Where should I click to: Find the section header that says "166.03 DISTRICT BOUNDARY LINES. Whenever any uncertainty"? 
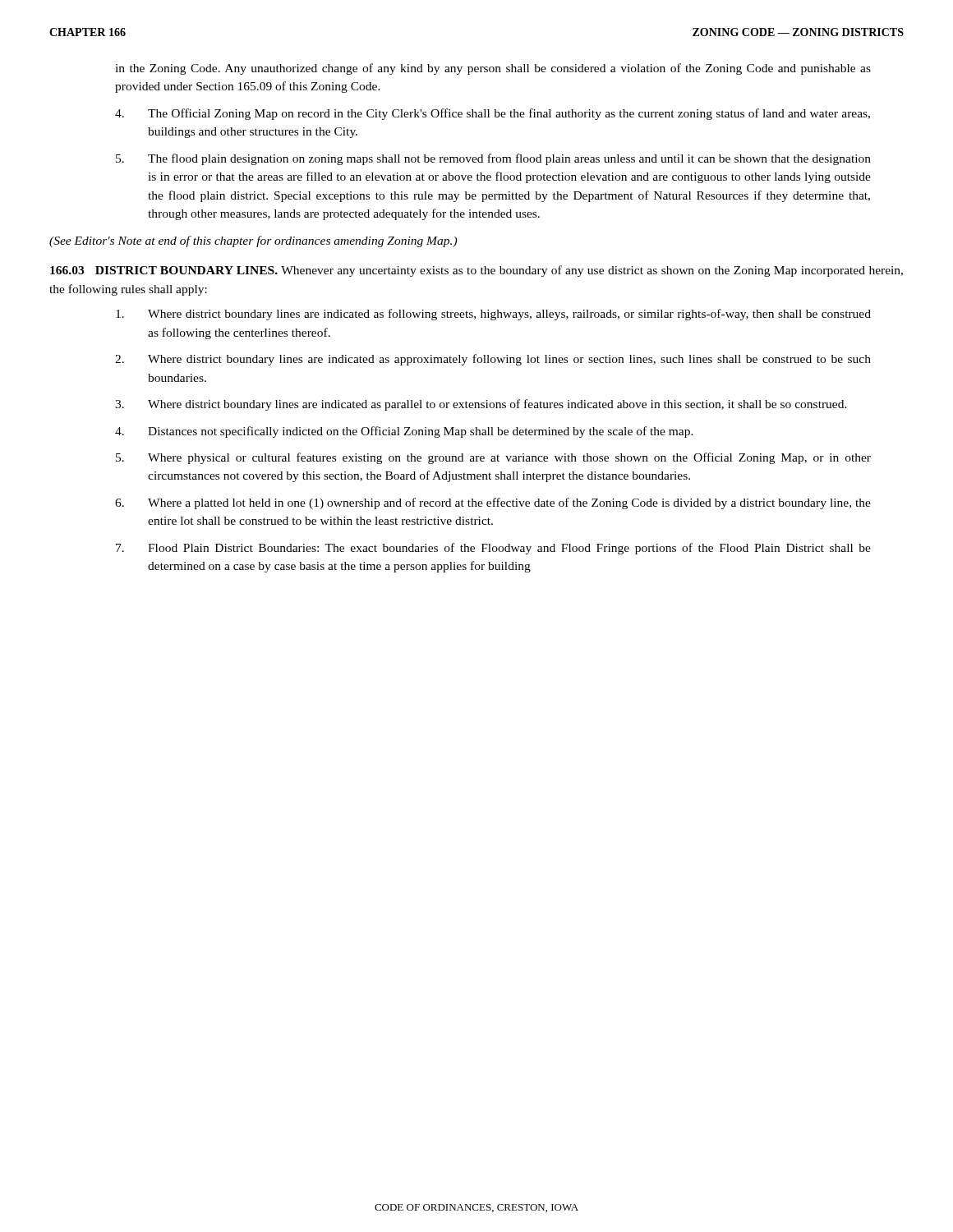click(x=476, y=279)
